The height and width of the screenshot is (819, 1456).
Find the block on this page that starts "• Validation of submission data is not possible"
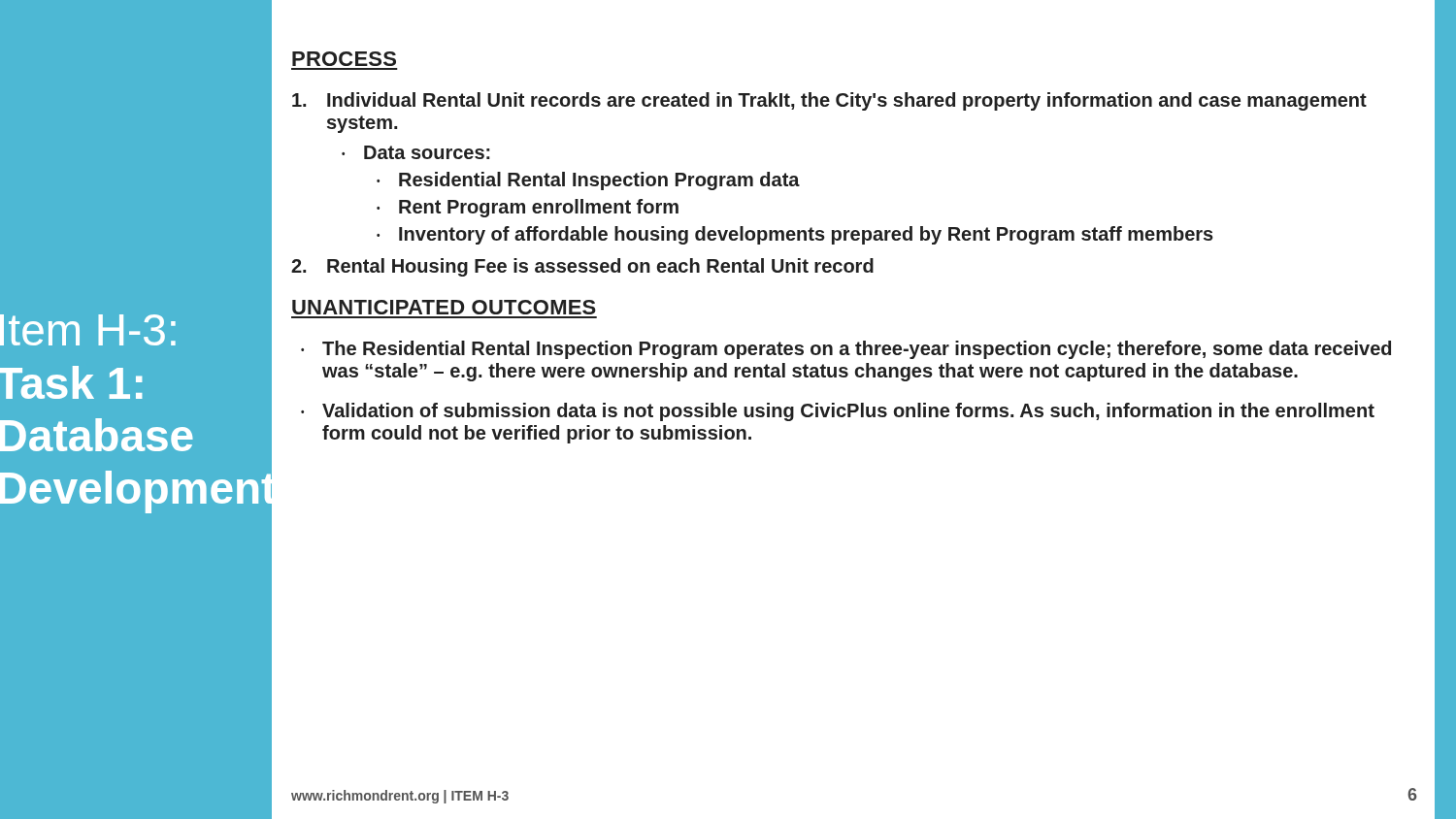(859, 422)
